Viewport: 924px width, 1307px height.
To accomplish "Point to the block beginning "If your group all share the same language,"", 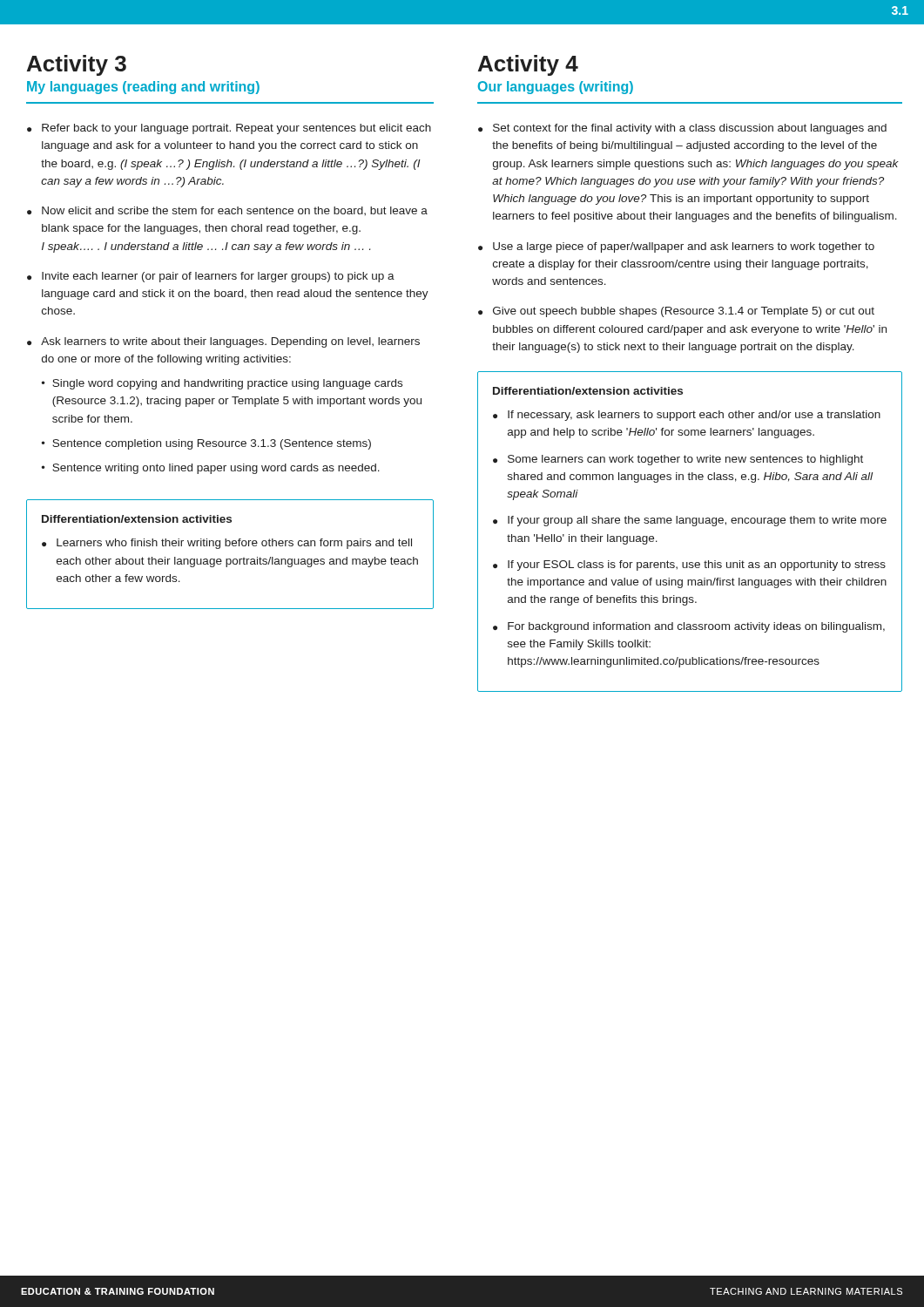I will [697, 529].
